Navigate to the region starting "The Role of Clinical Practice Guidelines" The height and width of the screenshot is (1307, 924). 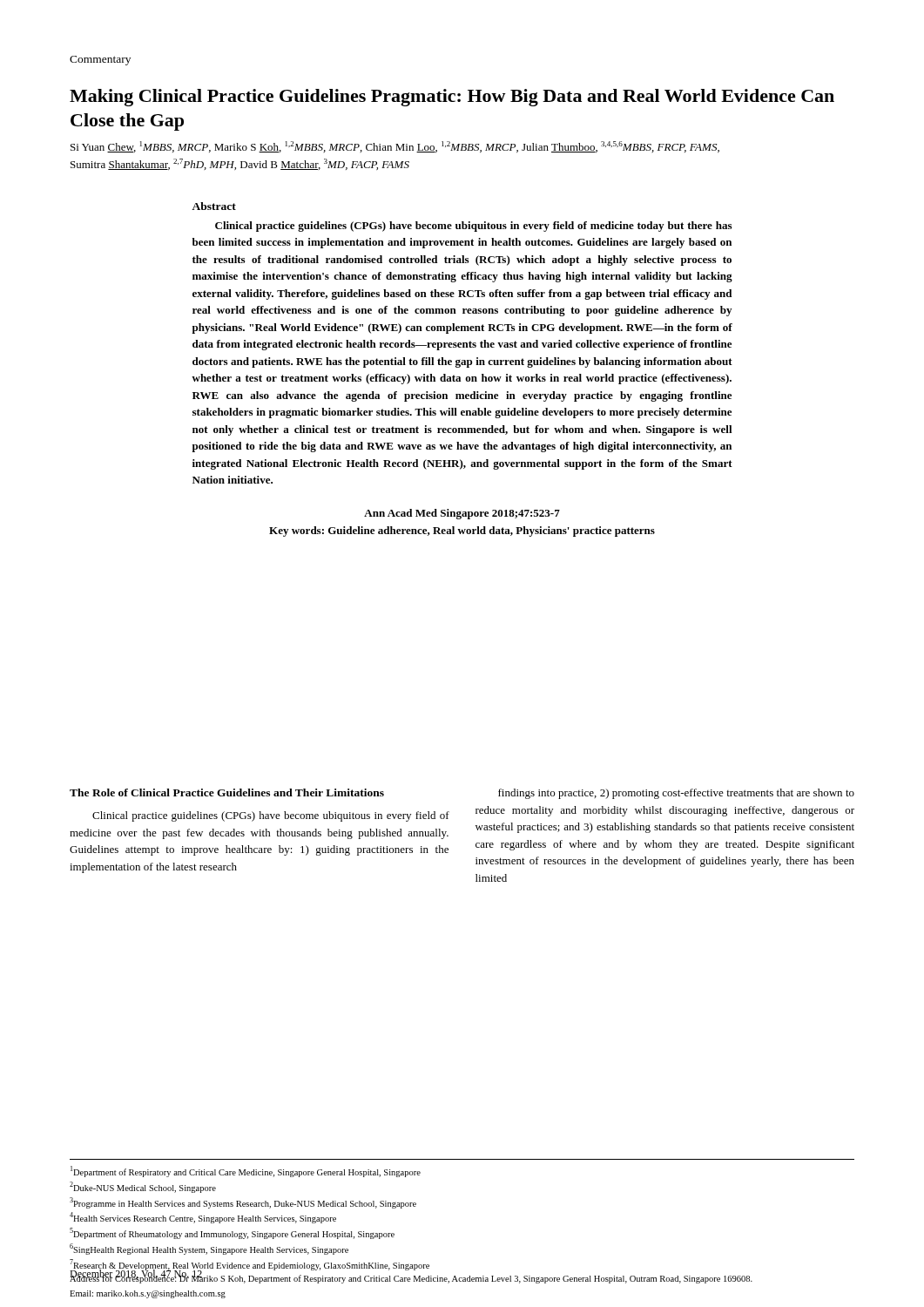[259, 793]
